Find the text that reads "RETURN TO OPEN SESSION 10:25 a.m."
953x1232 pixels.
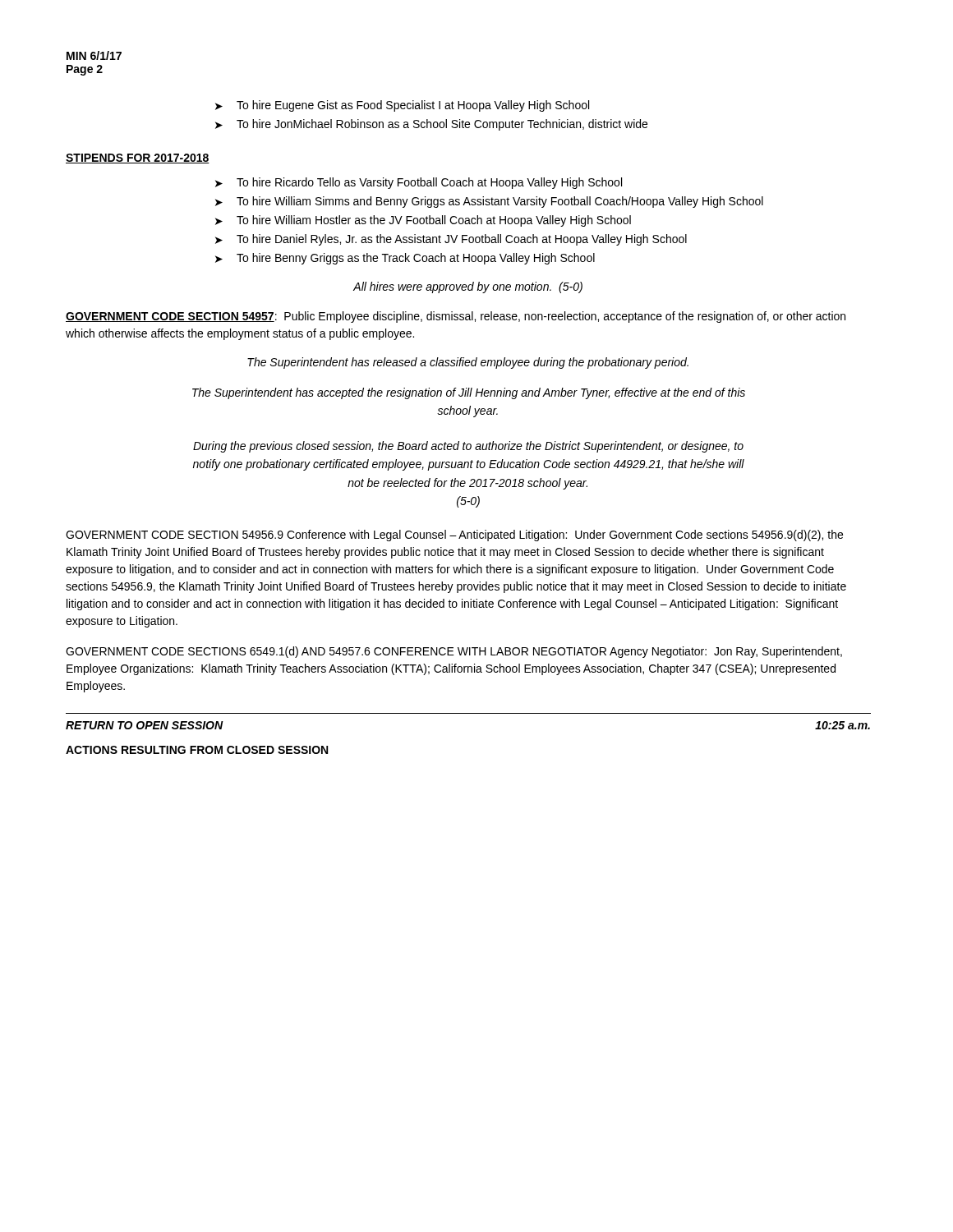coord(152,725)
